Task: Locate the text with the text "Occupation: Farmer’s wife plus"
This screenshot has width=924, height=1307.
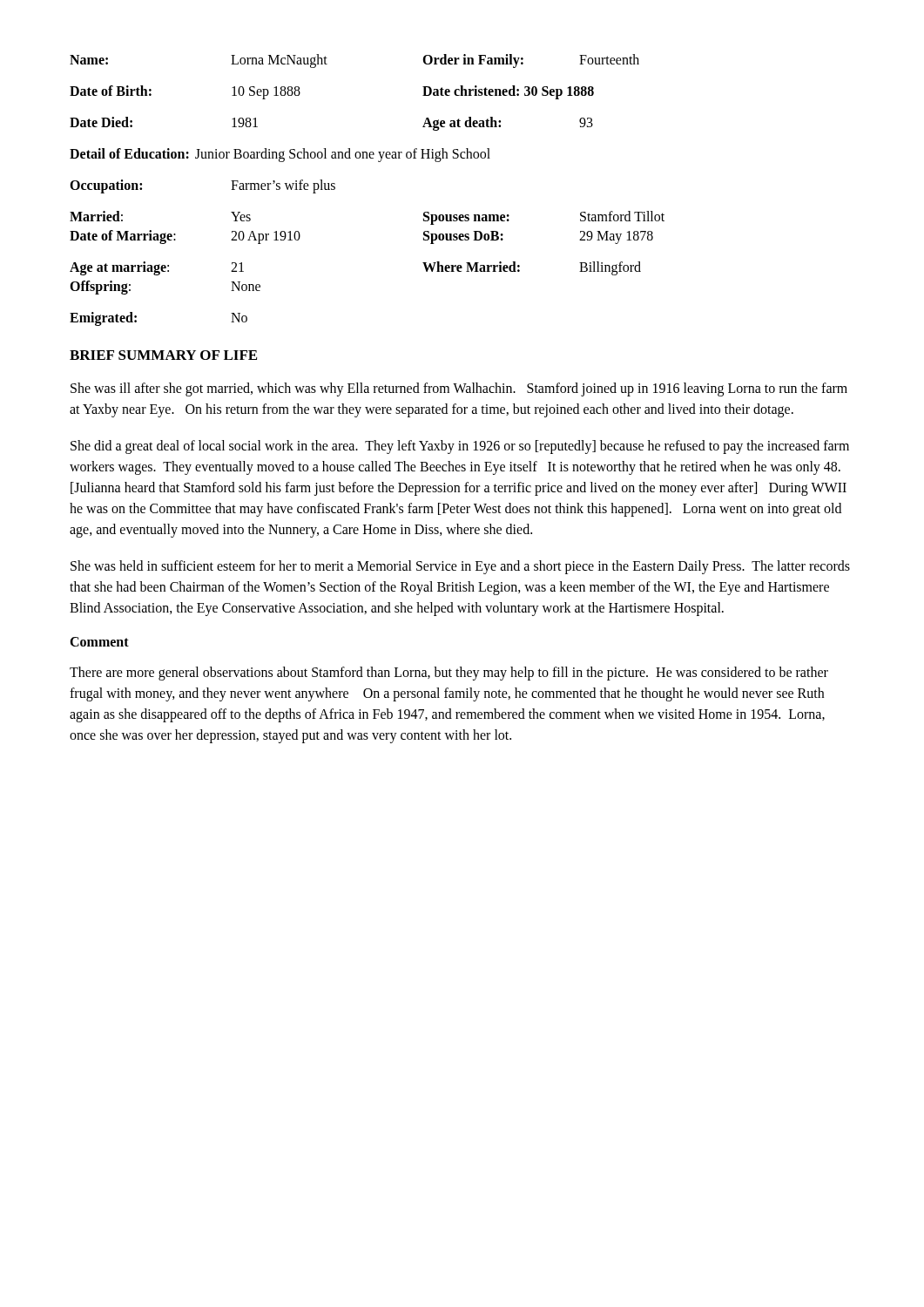Action: pos(246,186)
